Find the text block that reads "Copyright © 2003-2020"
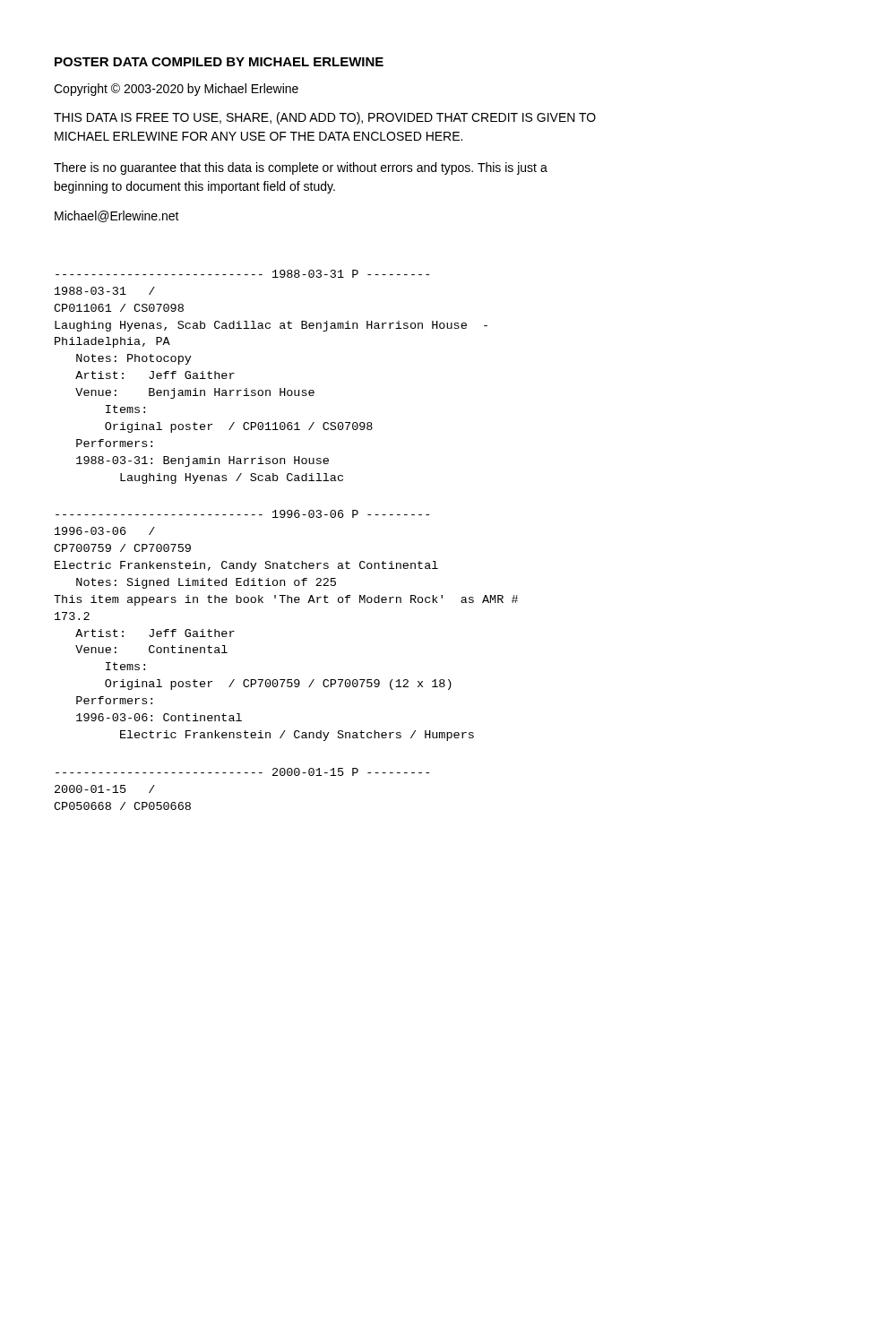Image resolution: width=896 pixels, height=1344 pixels. point(176,89)
